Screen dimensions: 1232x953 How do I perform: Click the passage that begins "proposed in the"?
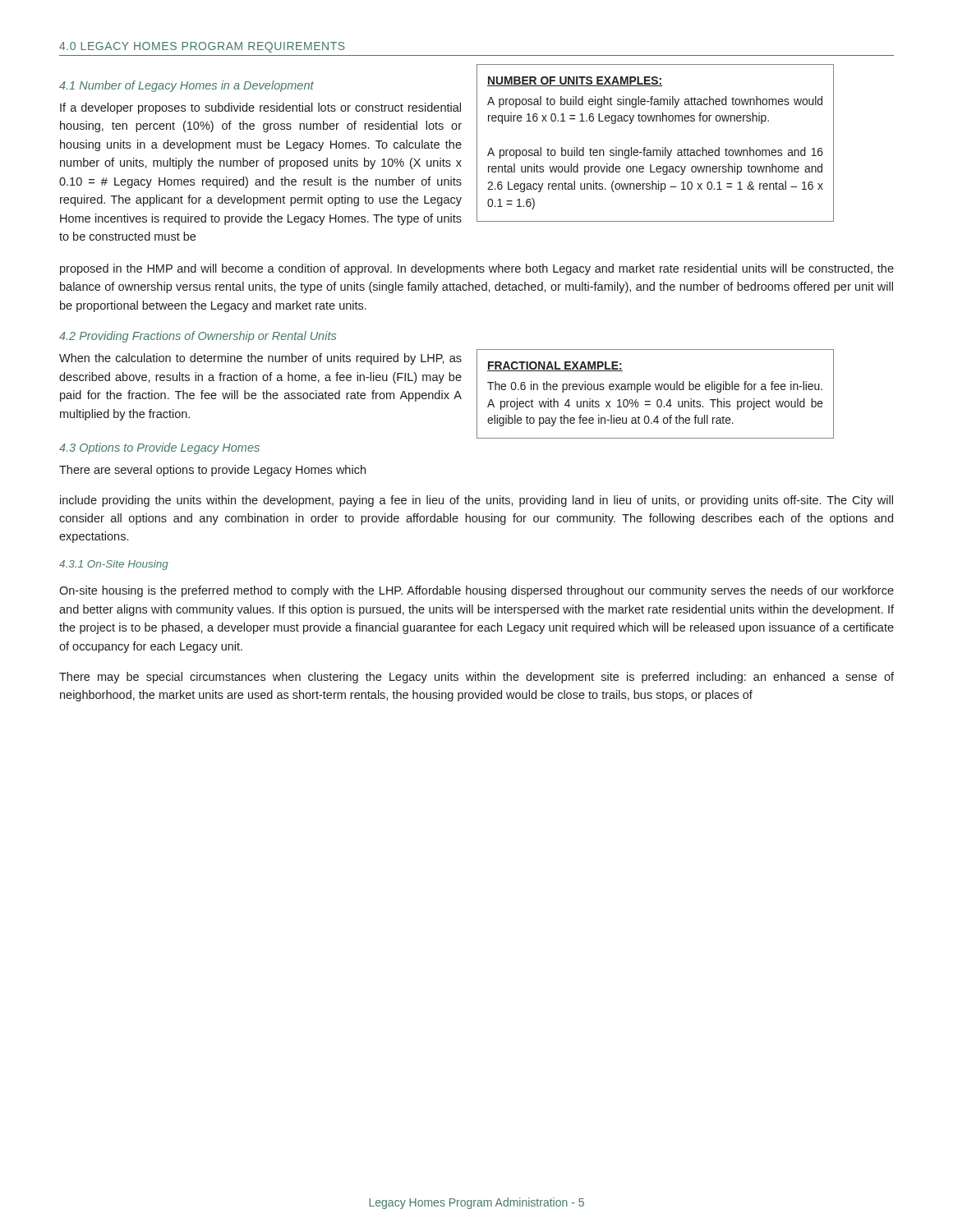point(476,287)
